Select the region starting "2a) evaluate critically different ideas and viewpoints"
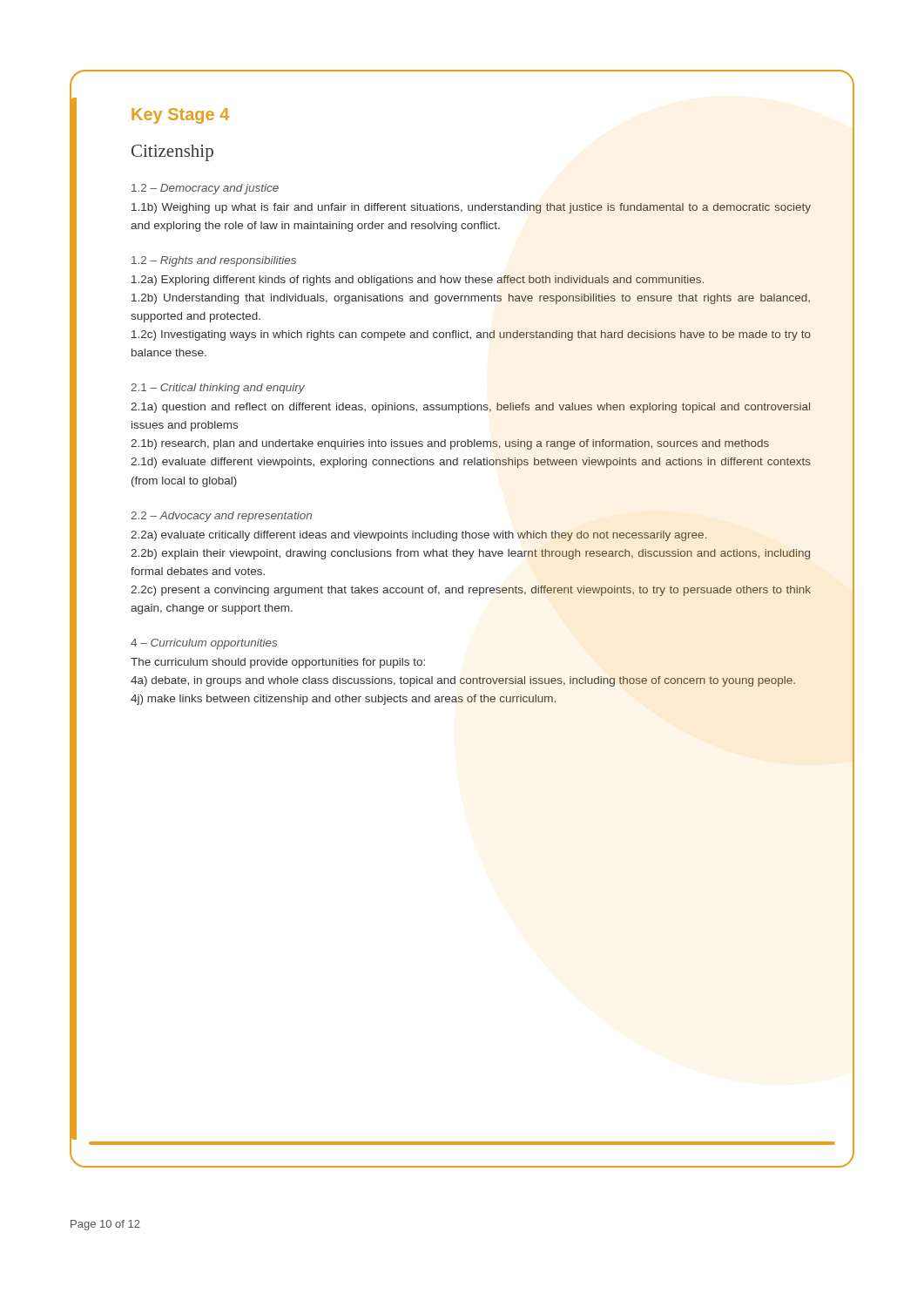 pyautogui.click(x=419, y=536)
